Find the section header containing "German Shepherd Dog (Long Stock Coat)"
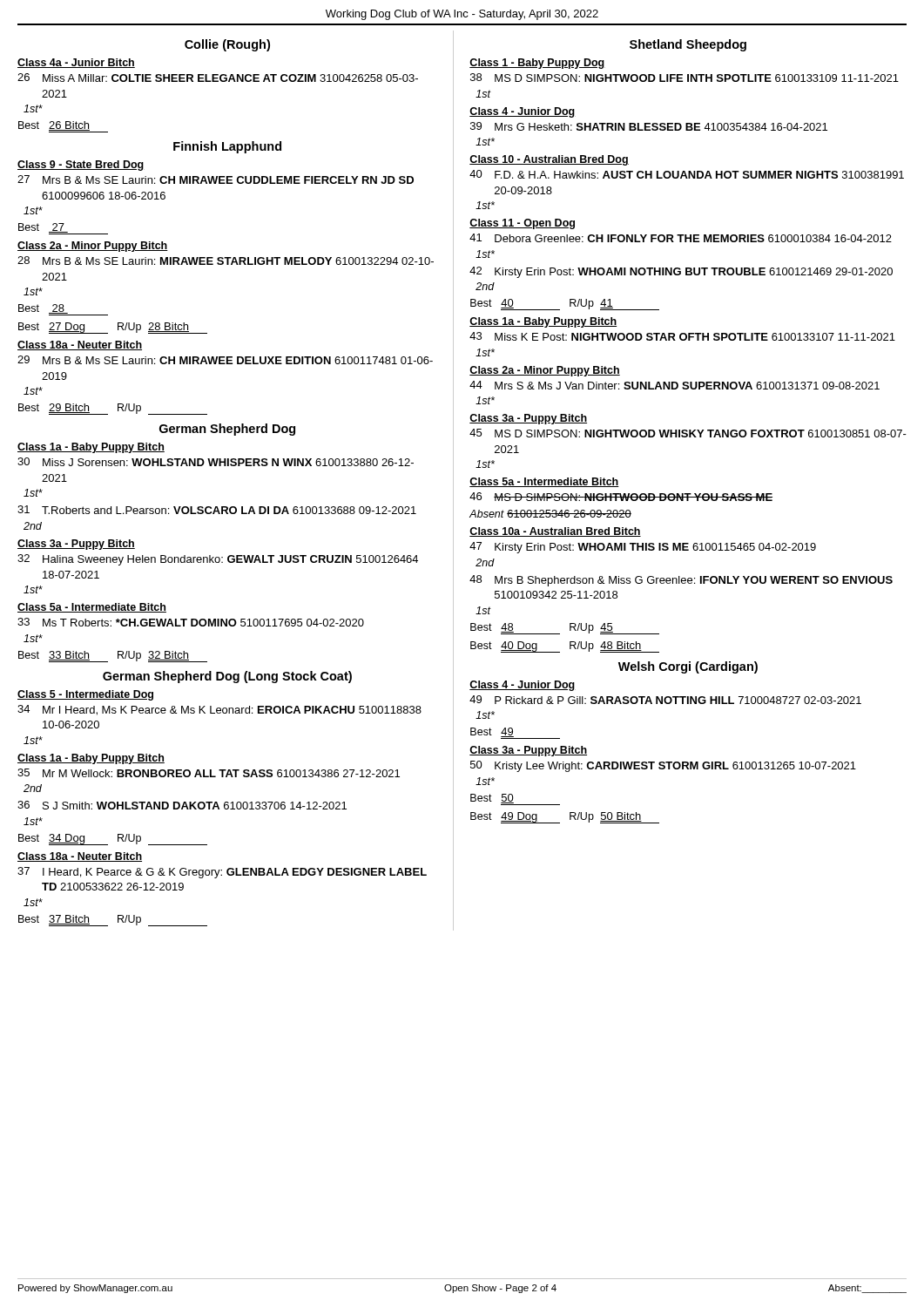Viewport: 924px width, 1307px height. click(x=227, y=676)
